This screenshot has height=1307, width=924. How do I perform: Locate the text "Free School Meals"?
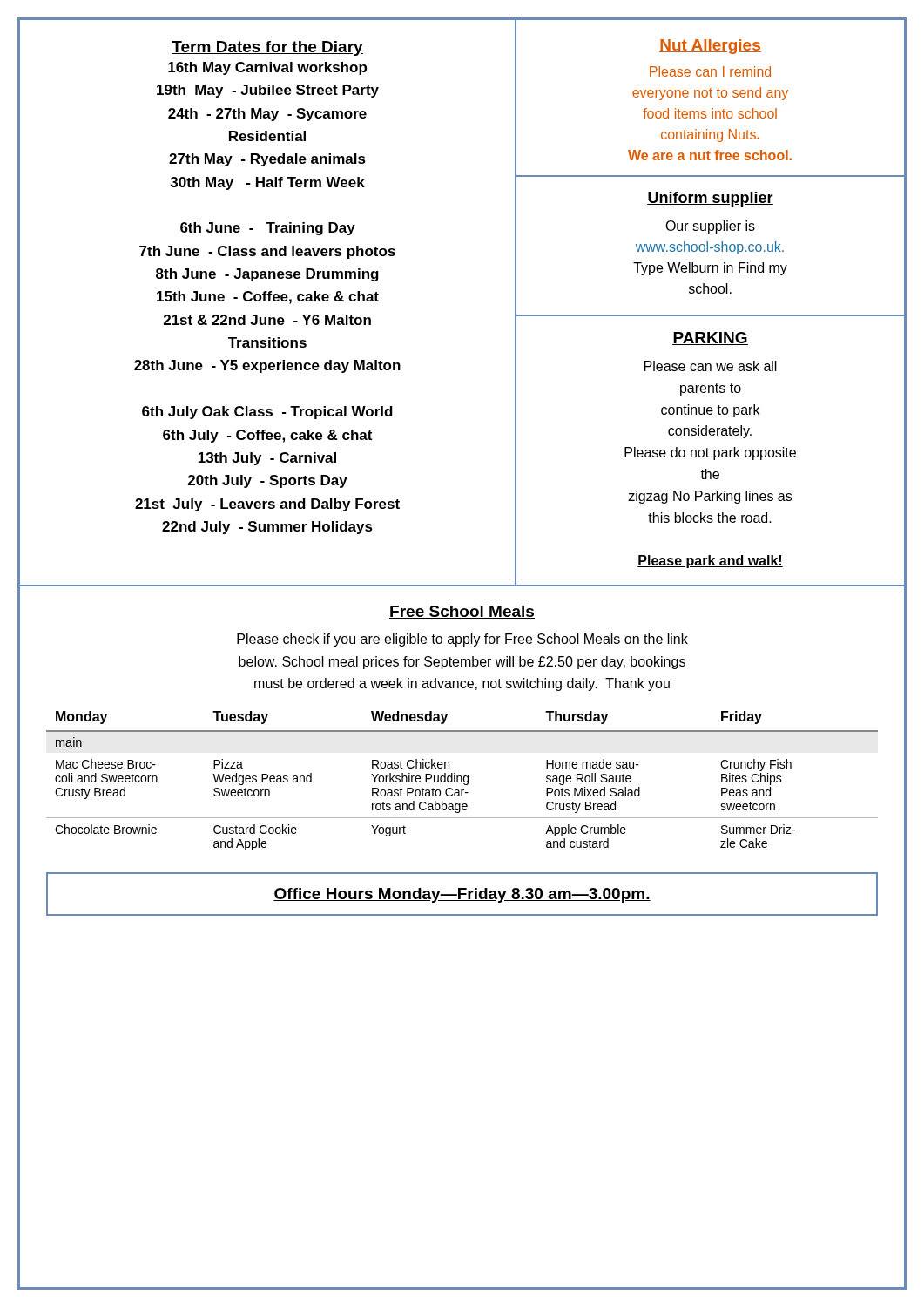point(462,612)
